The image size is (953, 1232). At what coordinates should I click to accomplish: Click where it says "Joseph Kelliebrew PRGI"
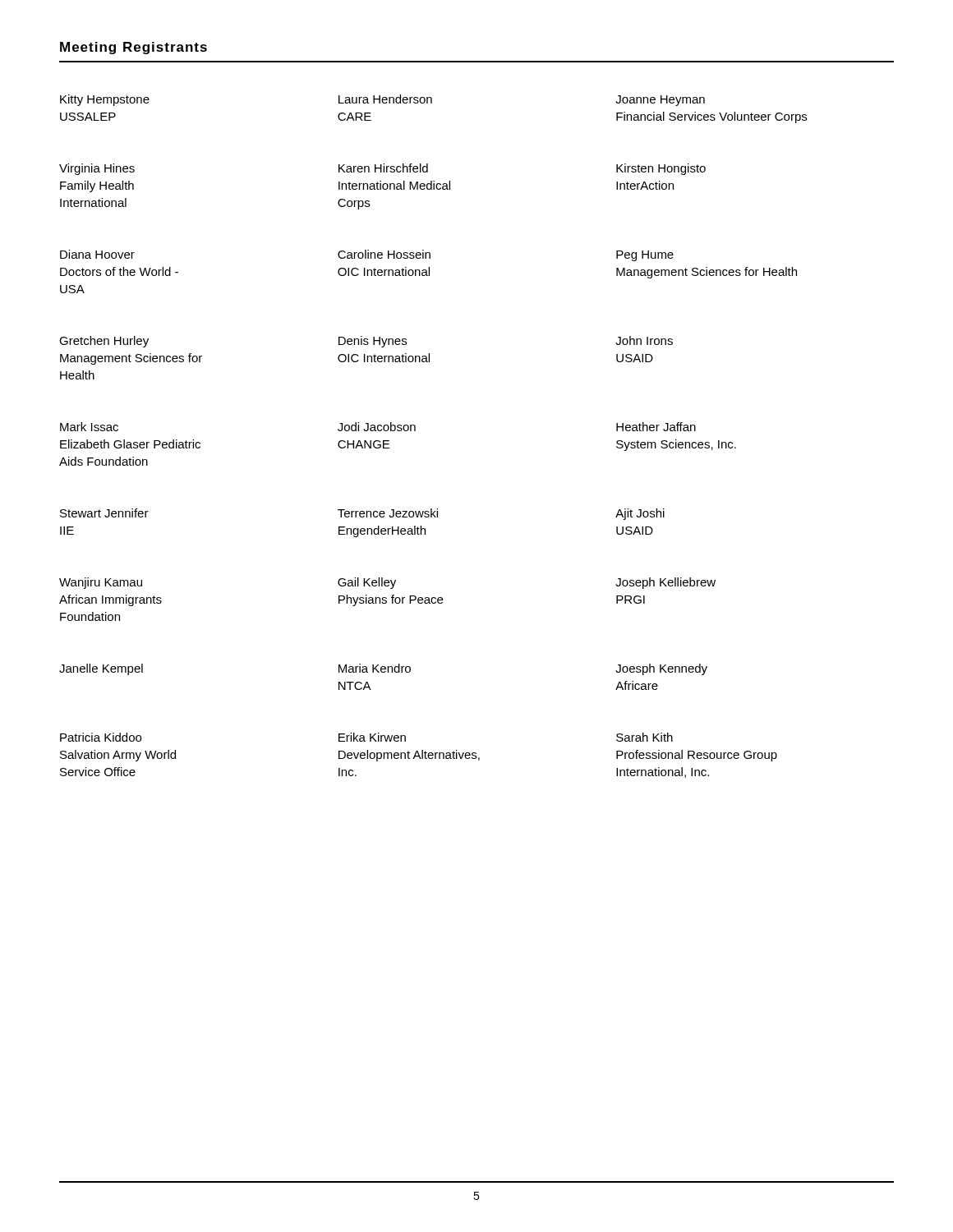pyautogui.click(x=665, y=583)
